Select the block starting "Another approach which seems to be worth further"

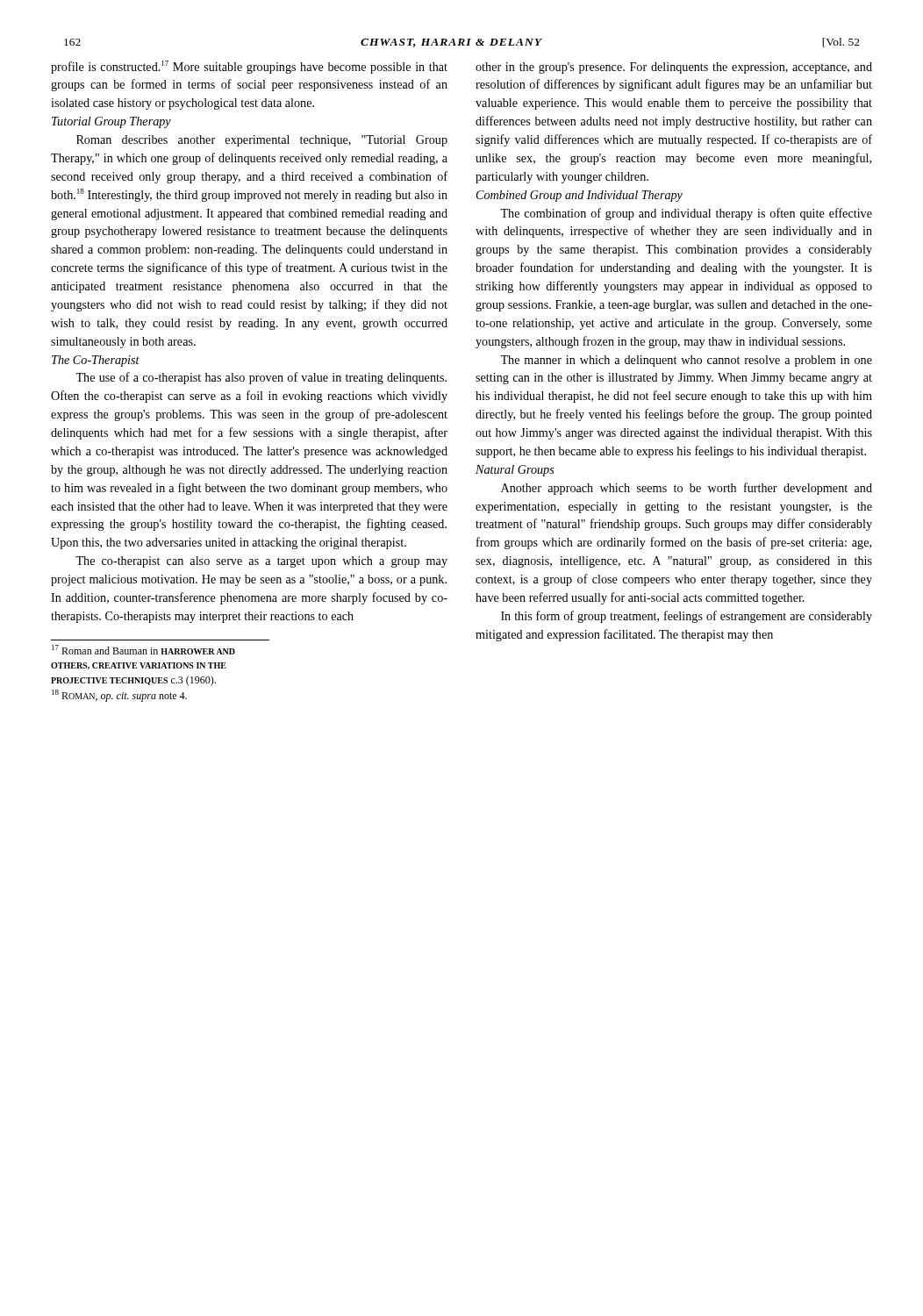pos(674,543)
